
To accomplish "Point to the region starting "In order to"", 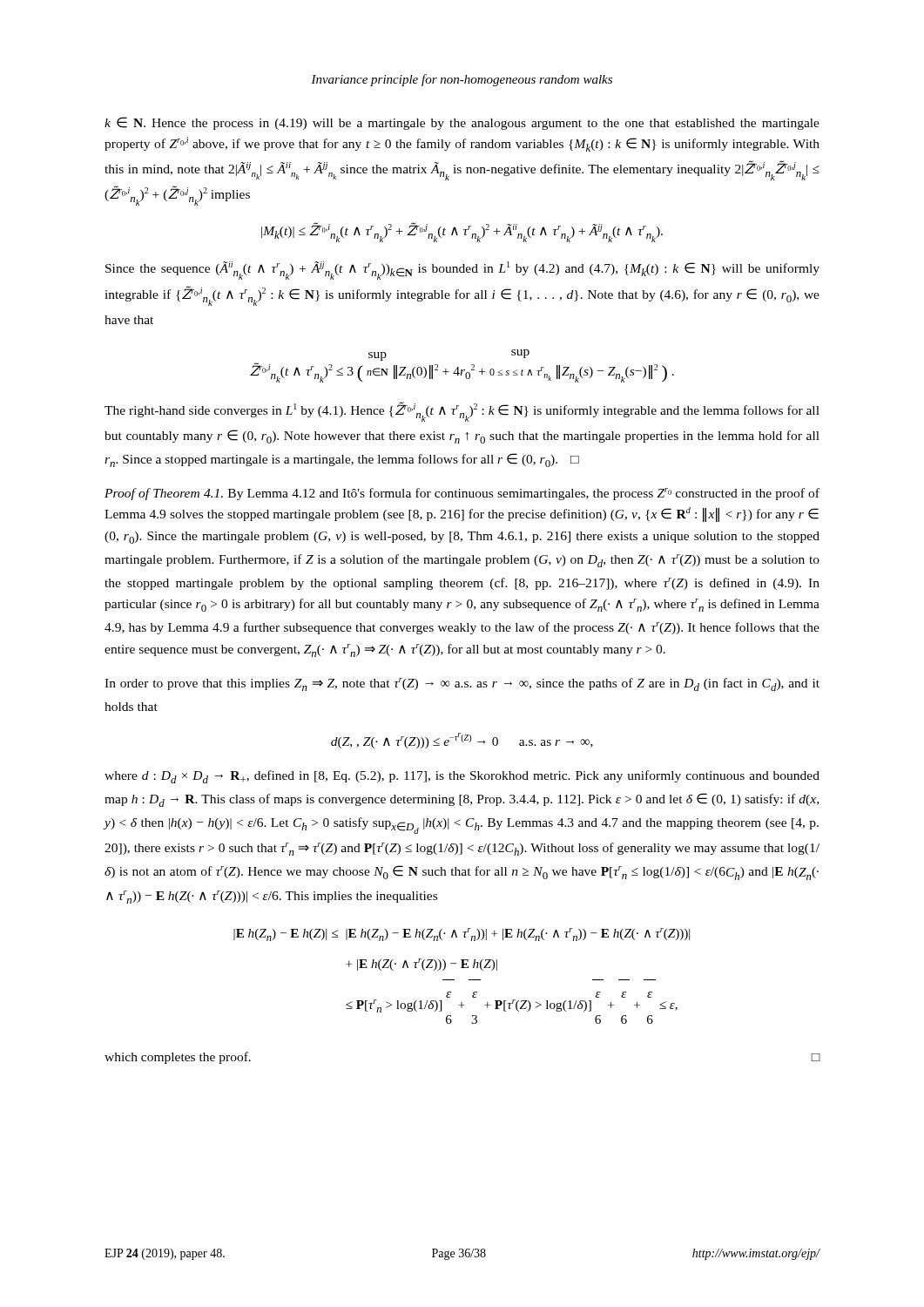I will pyautogui.click(x=462, y=694).
